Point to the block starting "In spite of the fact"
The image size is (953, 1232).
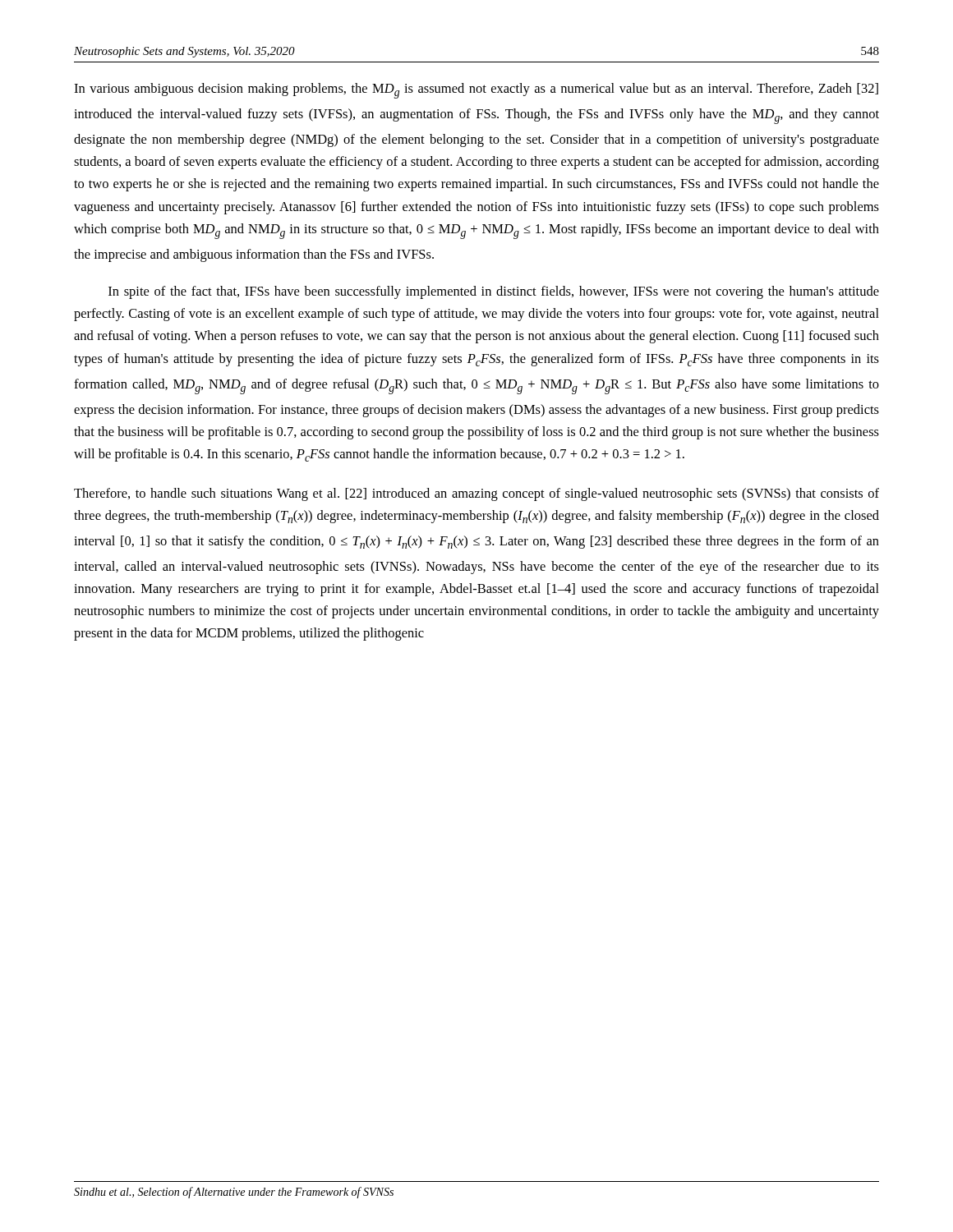point(476,374)
